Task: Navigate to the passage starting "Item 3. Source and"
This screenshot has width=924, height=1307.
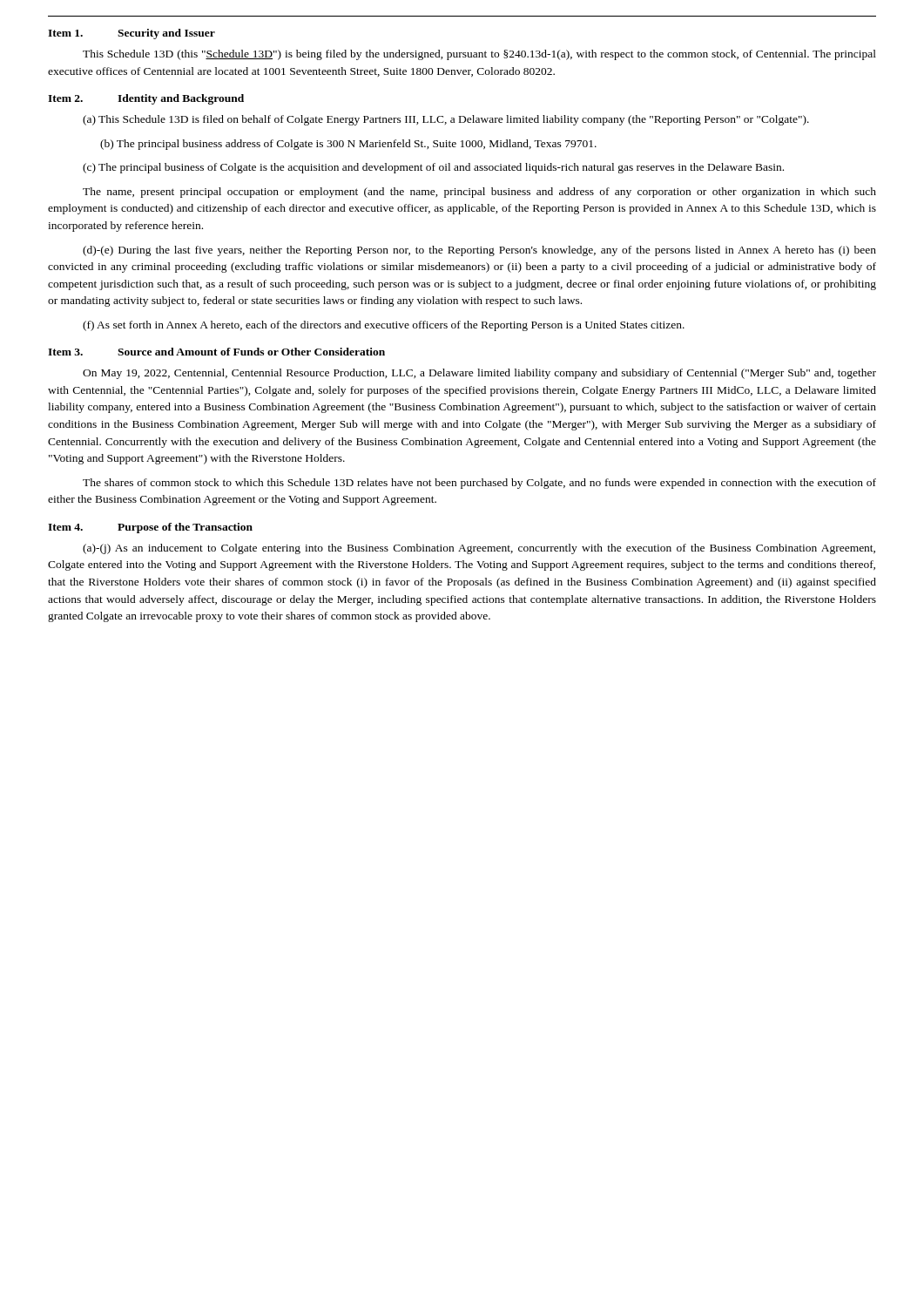Action: pyautogui.click(x=216, y=352)
